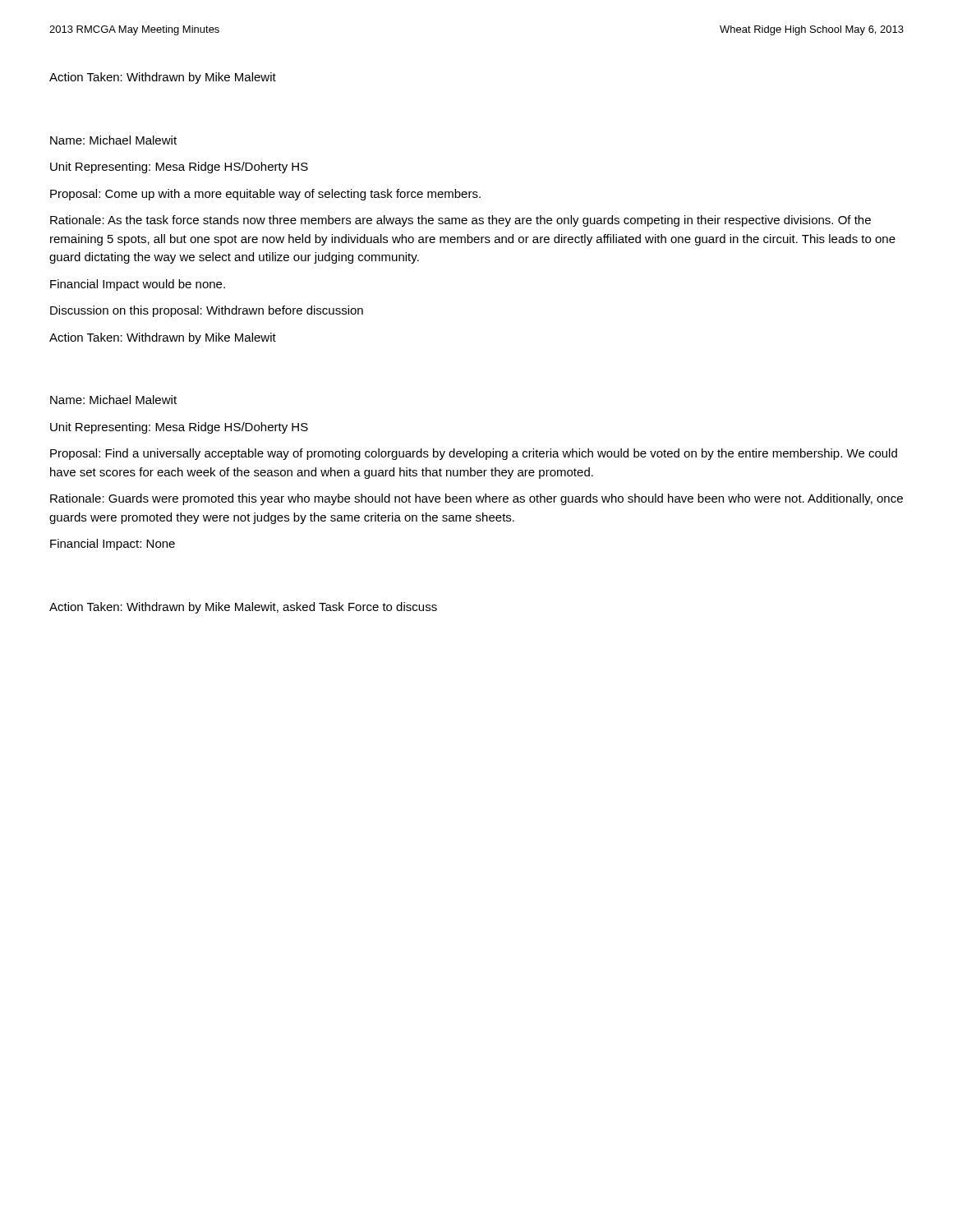This screenshot has width=953, height=1232.
Task: Locate the text block containing "Discussion on this proposal:"
Action: (x=206, y=310)
